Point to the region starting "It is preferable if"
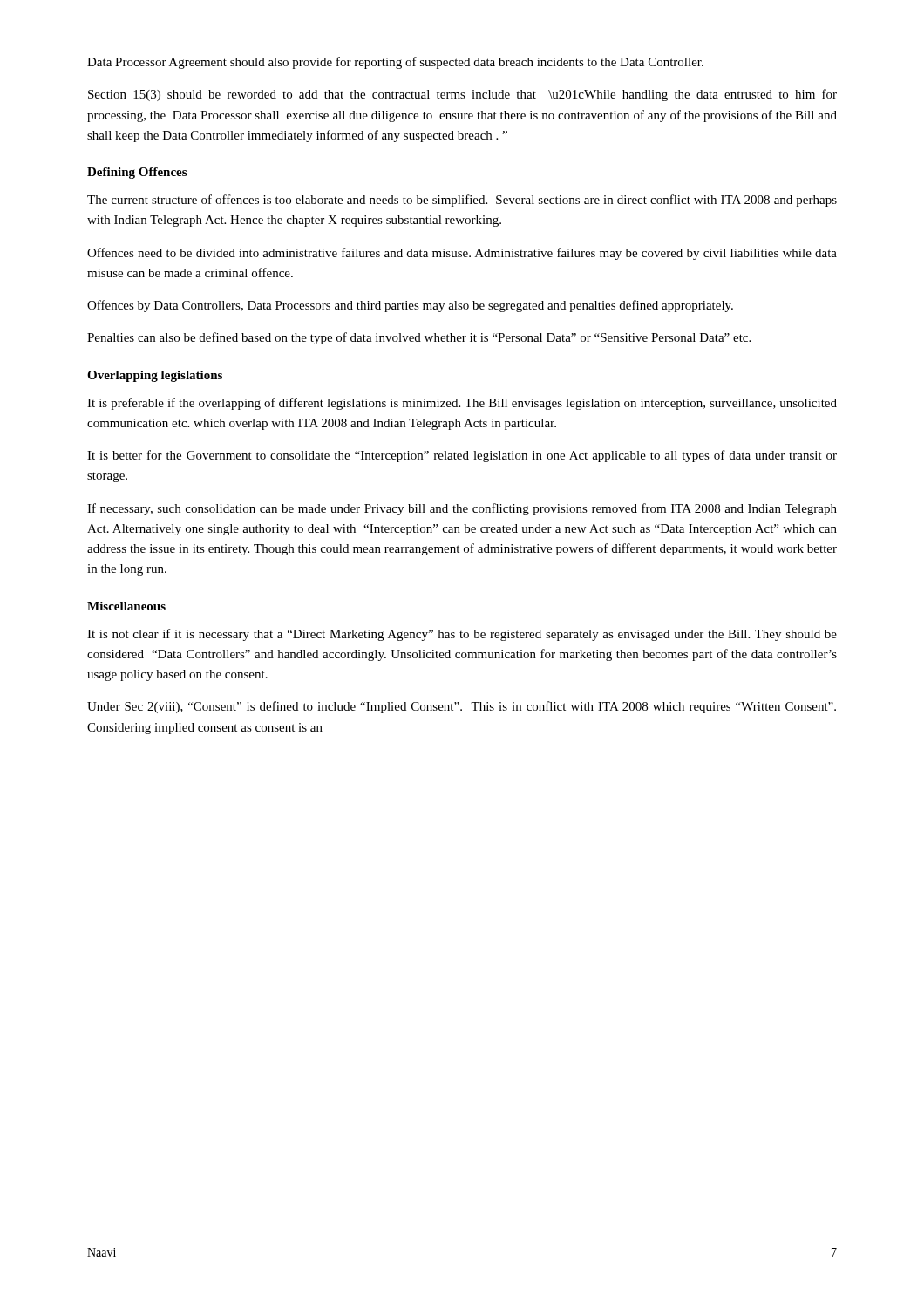 pyautogui.click(x=462, y=413)
